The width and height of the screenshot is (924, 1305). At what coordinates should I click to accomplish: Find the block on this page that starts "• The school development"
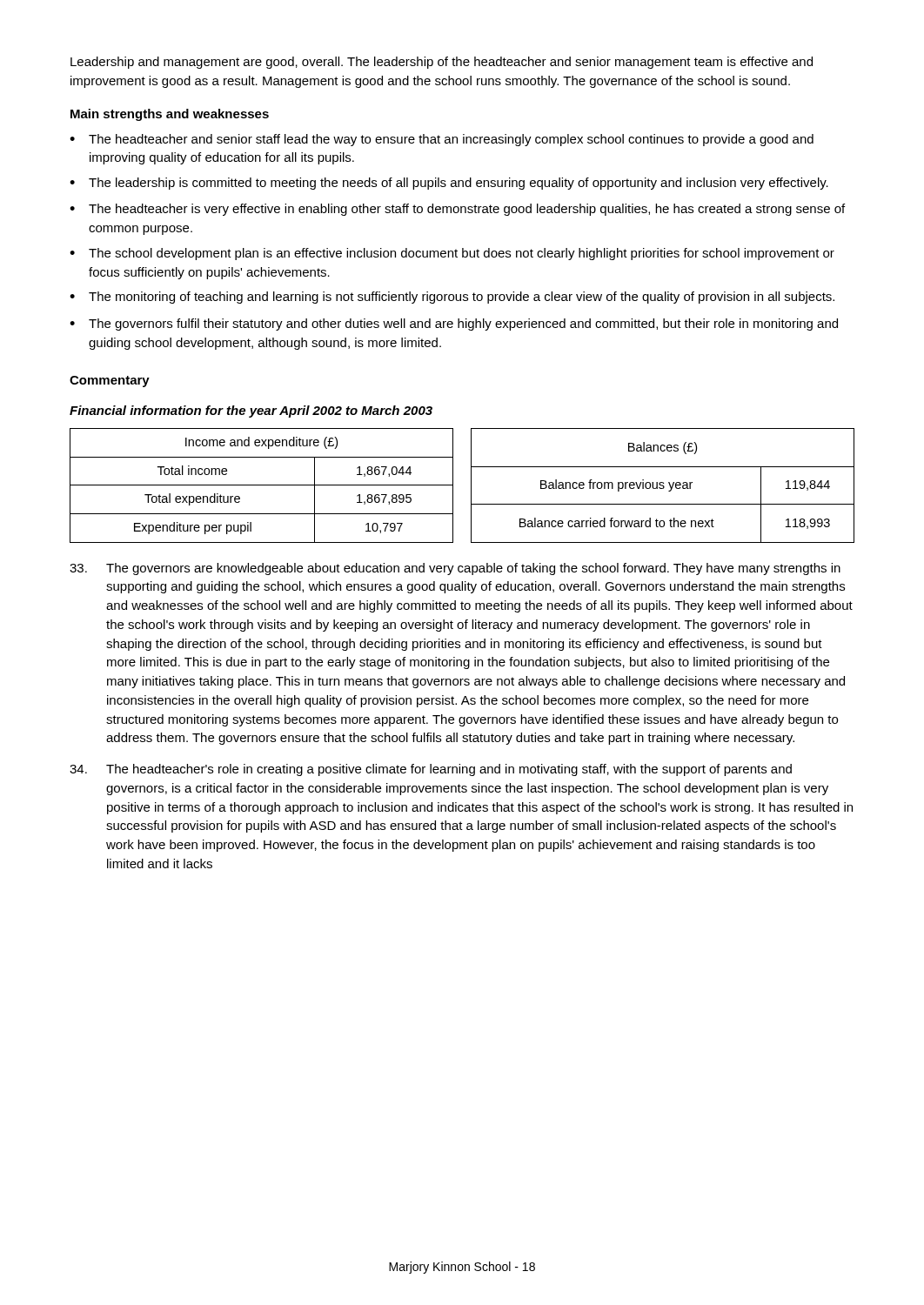coord(462,262)
